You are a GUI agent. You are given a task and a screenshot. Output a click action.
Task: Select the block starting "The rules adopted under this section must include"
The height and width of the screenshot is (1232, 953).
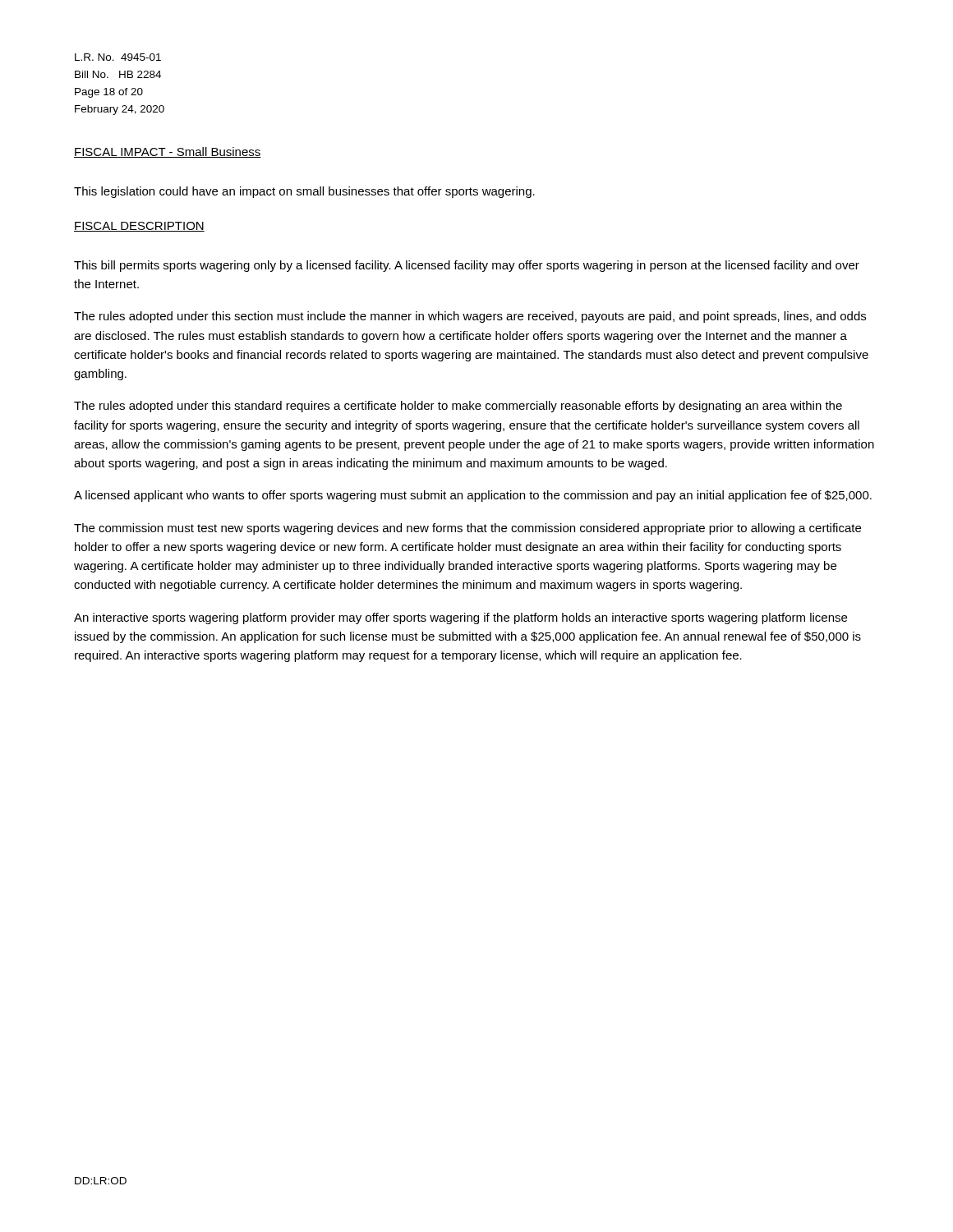point(471,345)
